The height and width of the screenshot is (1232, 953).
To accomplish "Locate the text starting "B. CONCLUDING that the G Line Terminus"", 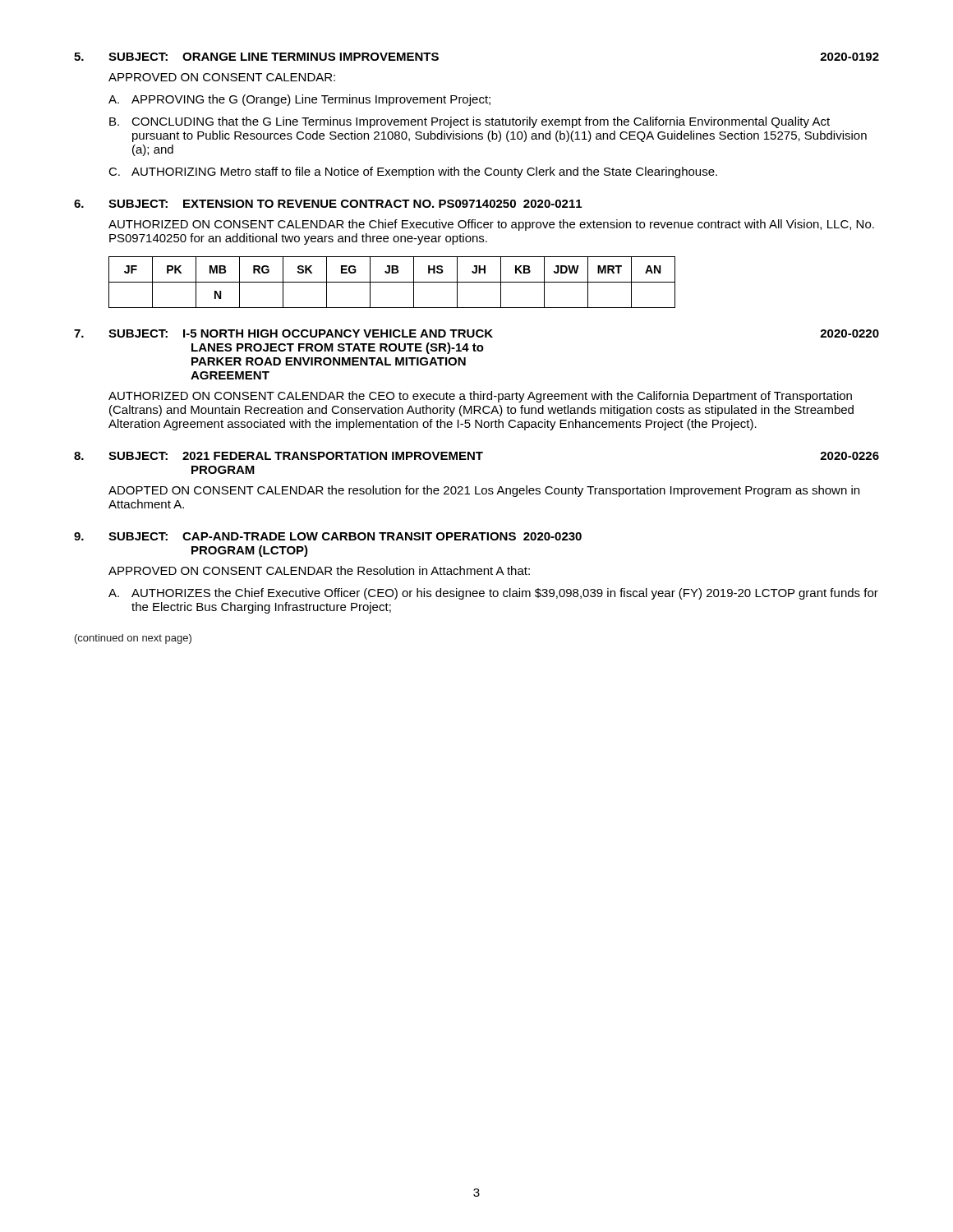I will [494, 135].
